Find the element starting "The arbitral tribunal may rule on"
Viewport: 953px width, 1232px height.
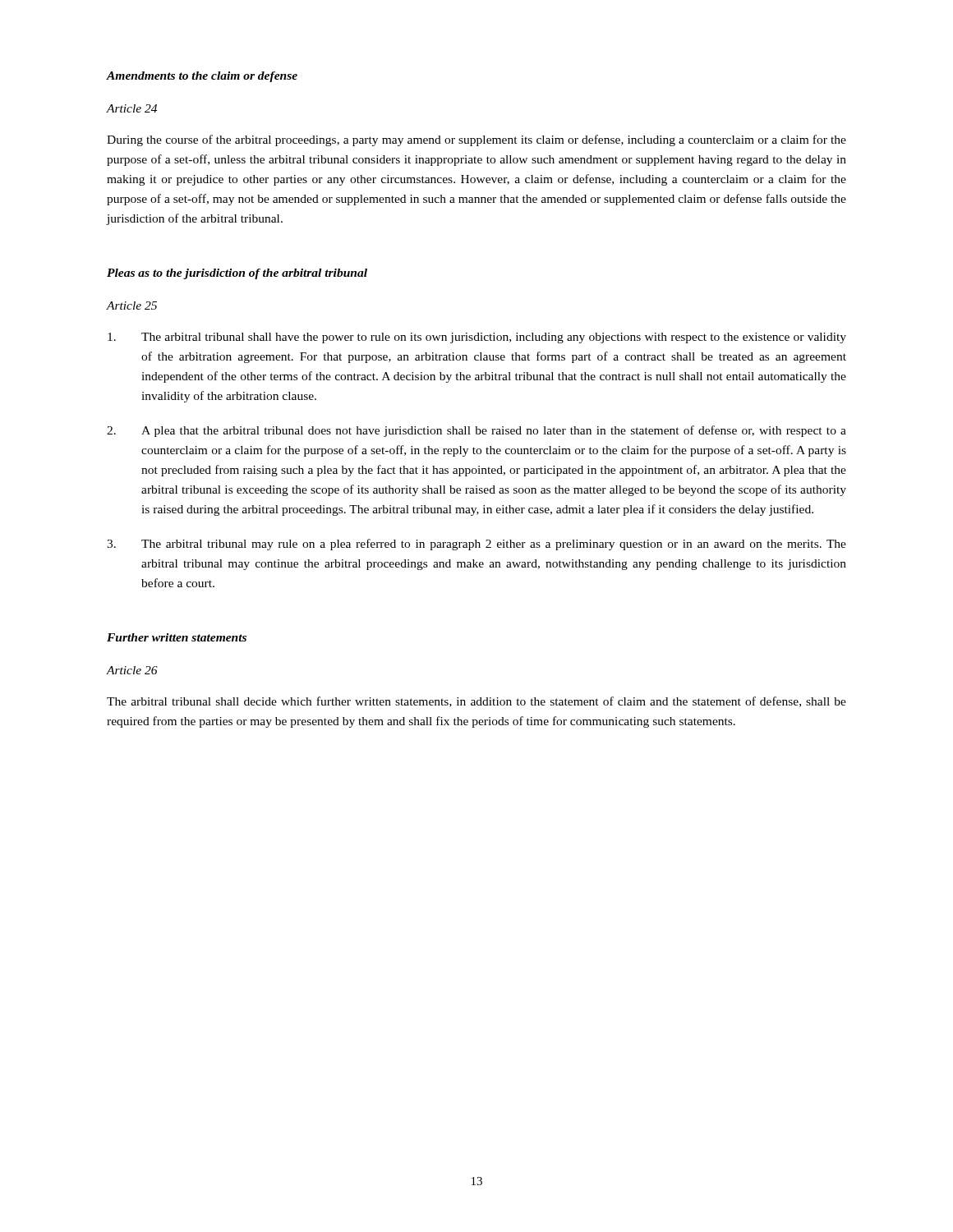click(476, 564)
